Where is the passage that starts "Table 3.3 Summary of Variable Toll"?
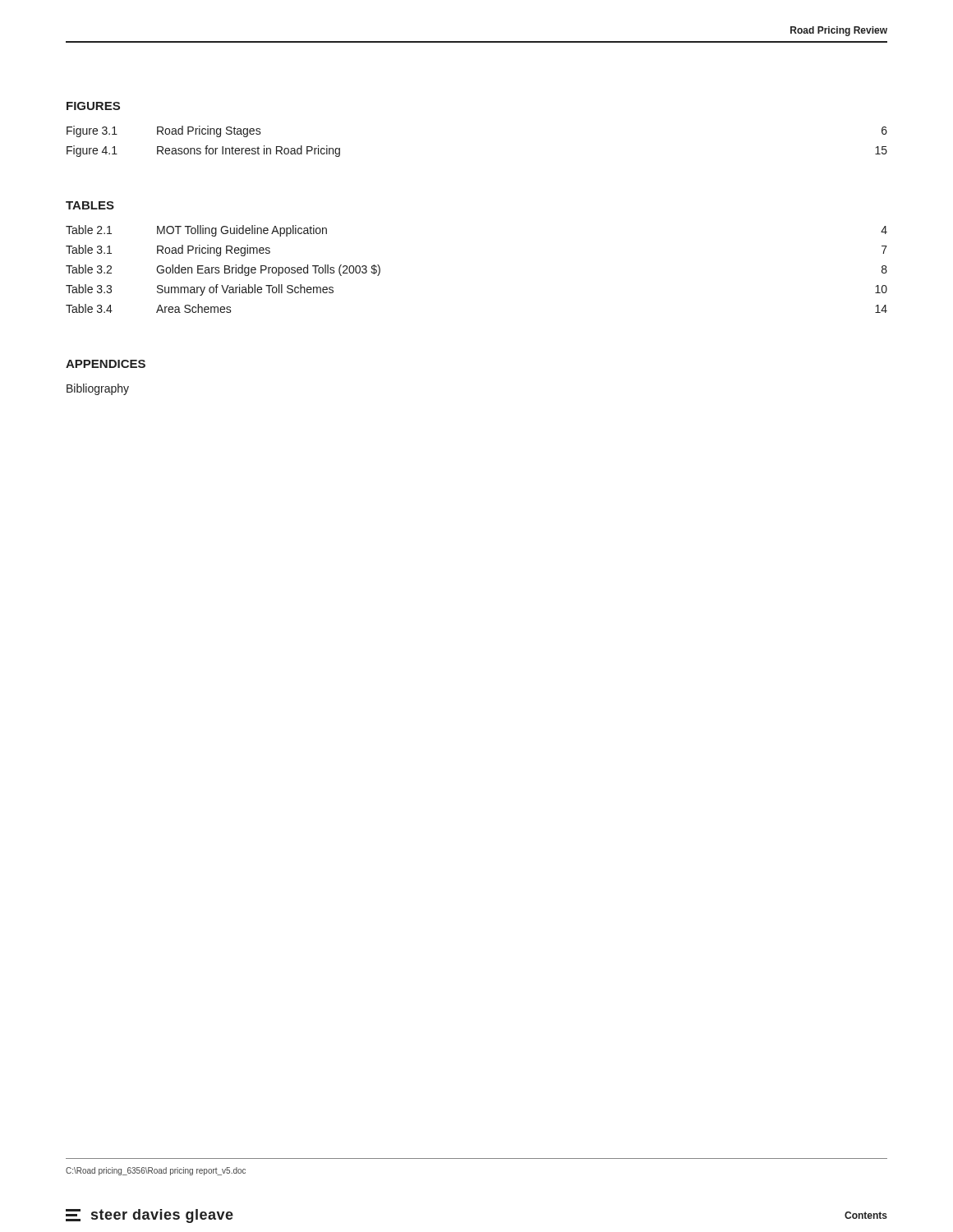This screenshot has width=953, height=1232. [90, 290]
